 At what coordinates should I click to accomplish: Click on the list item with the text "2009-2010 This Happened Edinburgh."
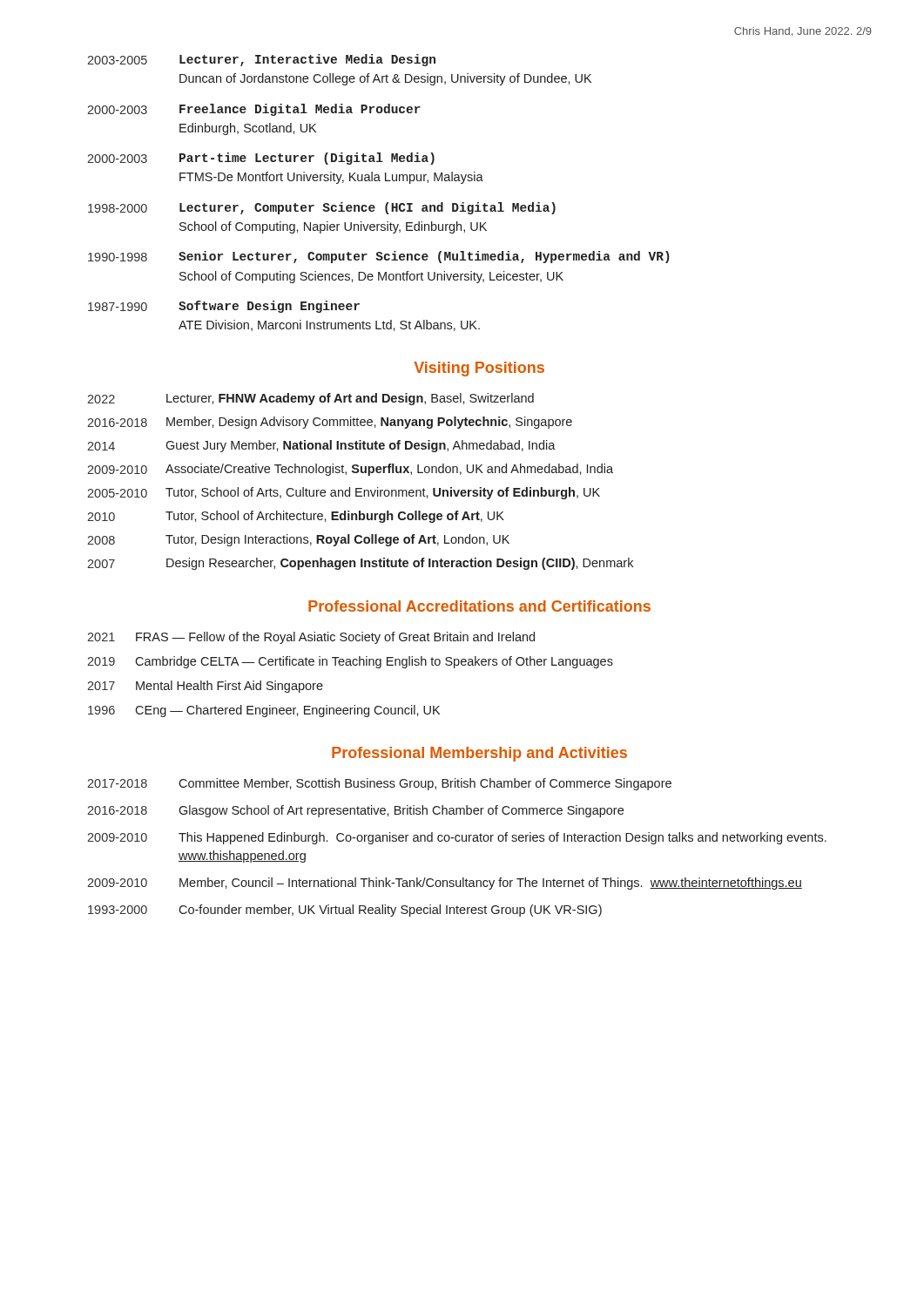pyautogui.click(x=479, y=847)
